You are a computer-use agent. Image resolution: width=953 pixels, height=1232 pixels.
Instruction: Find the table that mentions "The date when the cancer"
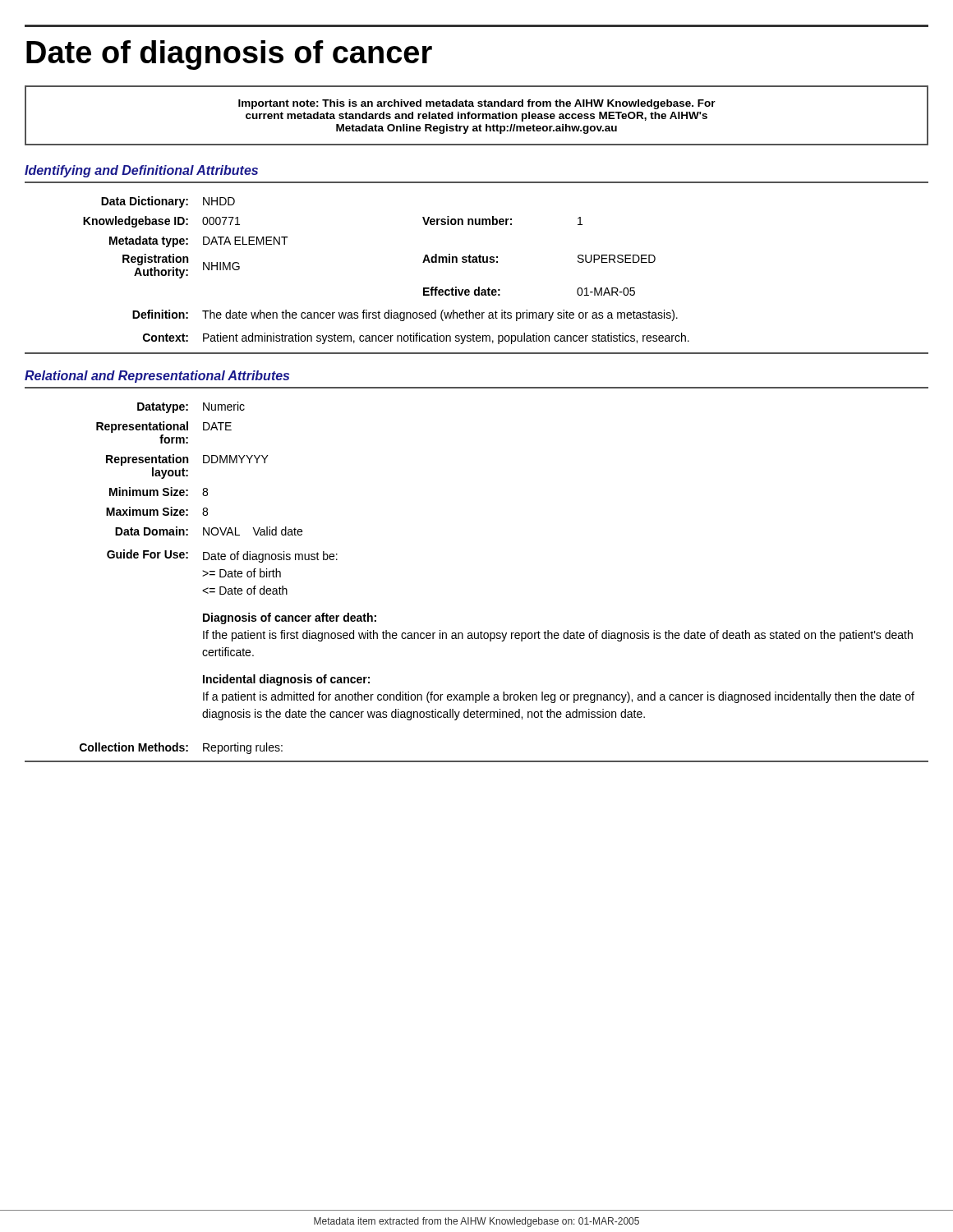pyautogui.click(x=476, y=273)
